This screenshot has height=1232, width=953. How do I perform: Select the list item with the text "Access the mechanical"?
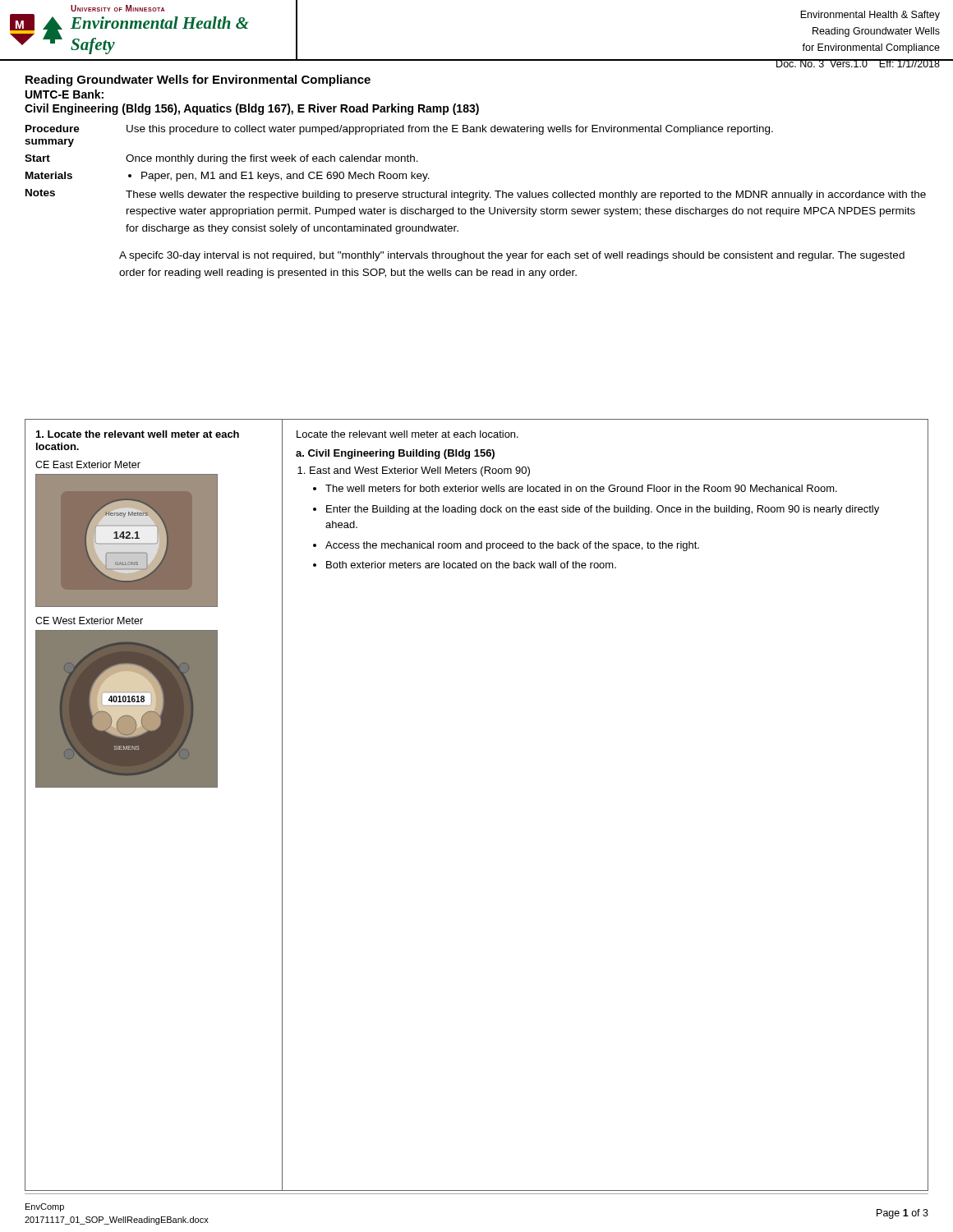pyautogui.click(x=513, y=545)
